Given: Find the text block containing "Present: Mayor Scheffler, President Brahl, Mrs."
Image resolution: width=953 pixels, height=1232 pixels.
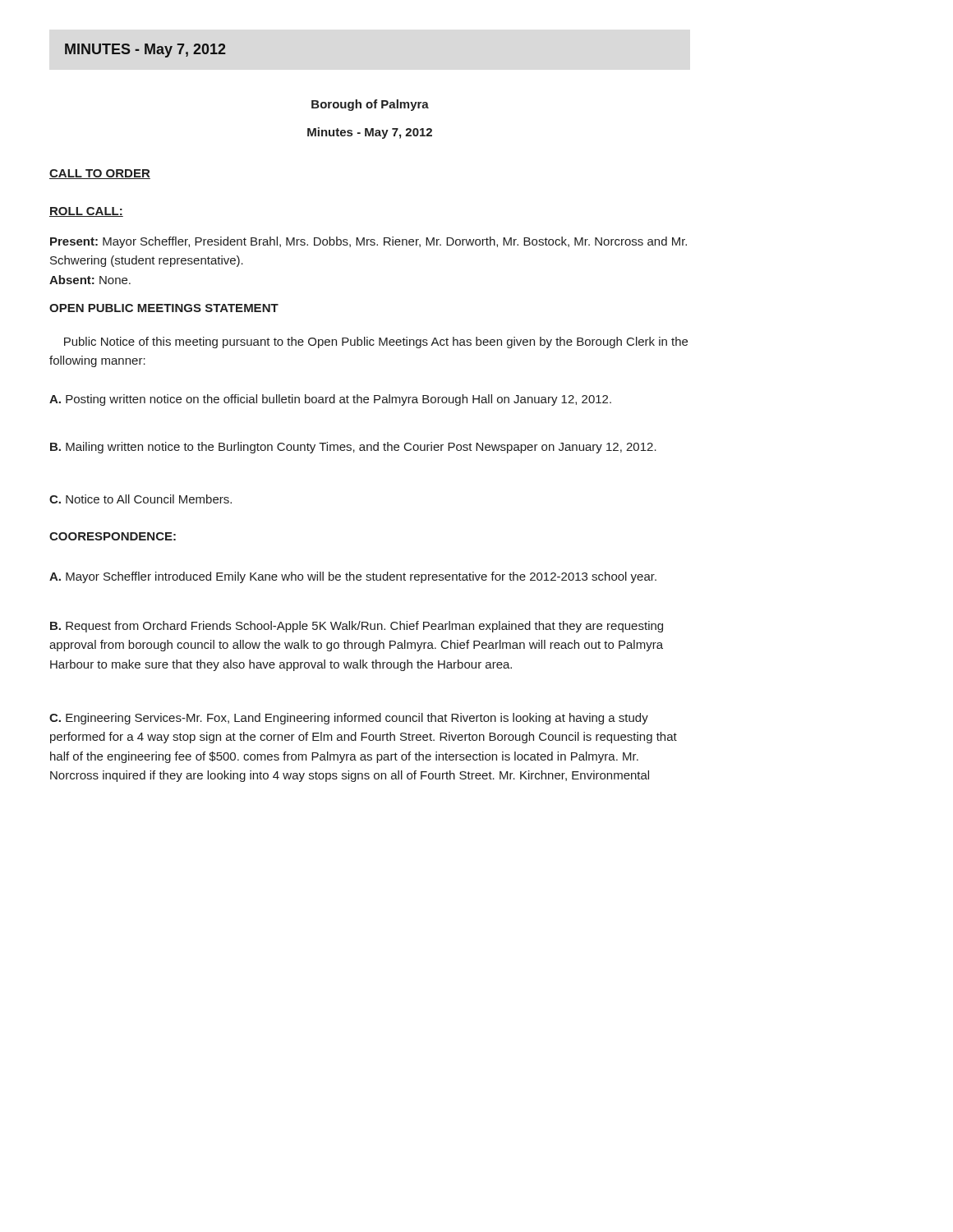Looking at the screenshot, I should [368, 242].
